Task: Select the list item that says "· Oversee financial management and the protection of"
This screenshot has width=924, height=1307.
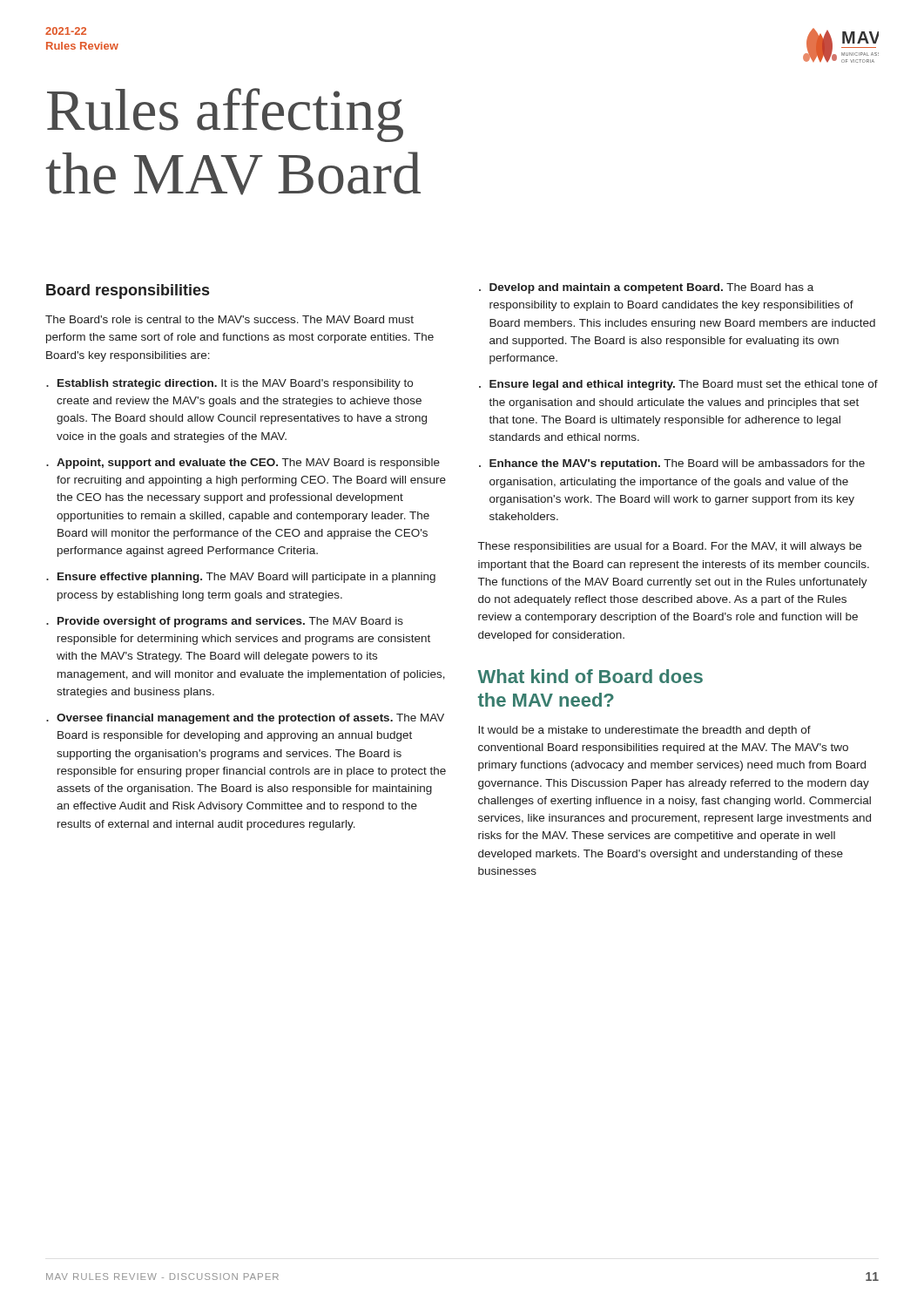Action: click(x=246, y=771)
